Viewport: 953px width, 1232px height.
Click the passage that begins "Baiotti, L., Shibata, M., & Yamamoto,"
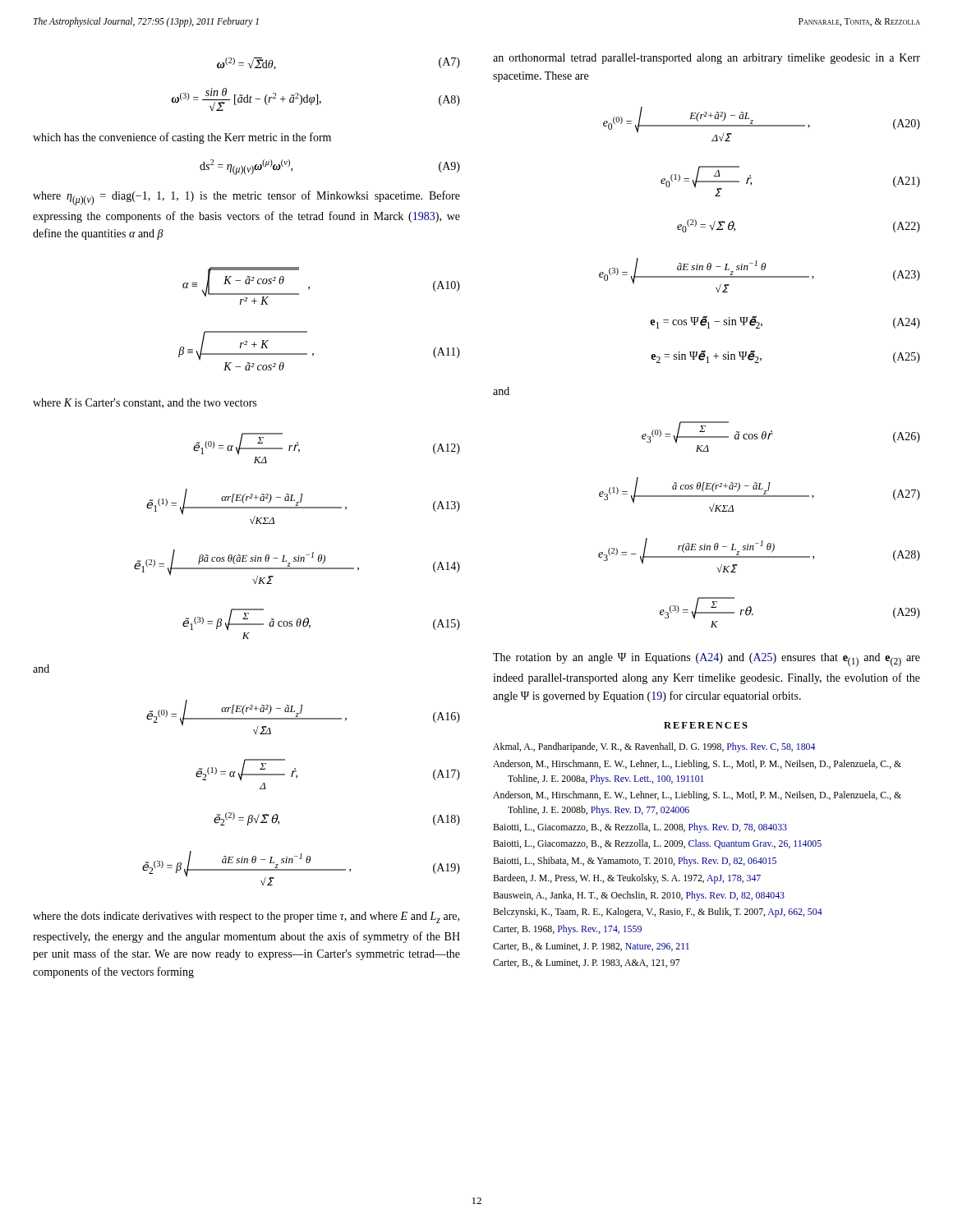coord(635,861)
